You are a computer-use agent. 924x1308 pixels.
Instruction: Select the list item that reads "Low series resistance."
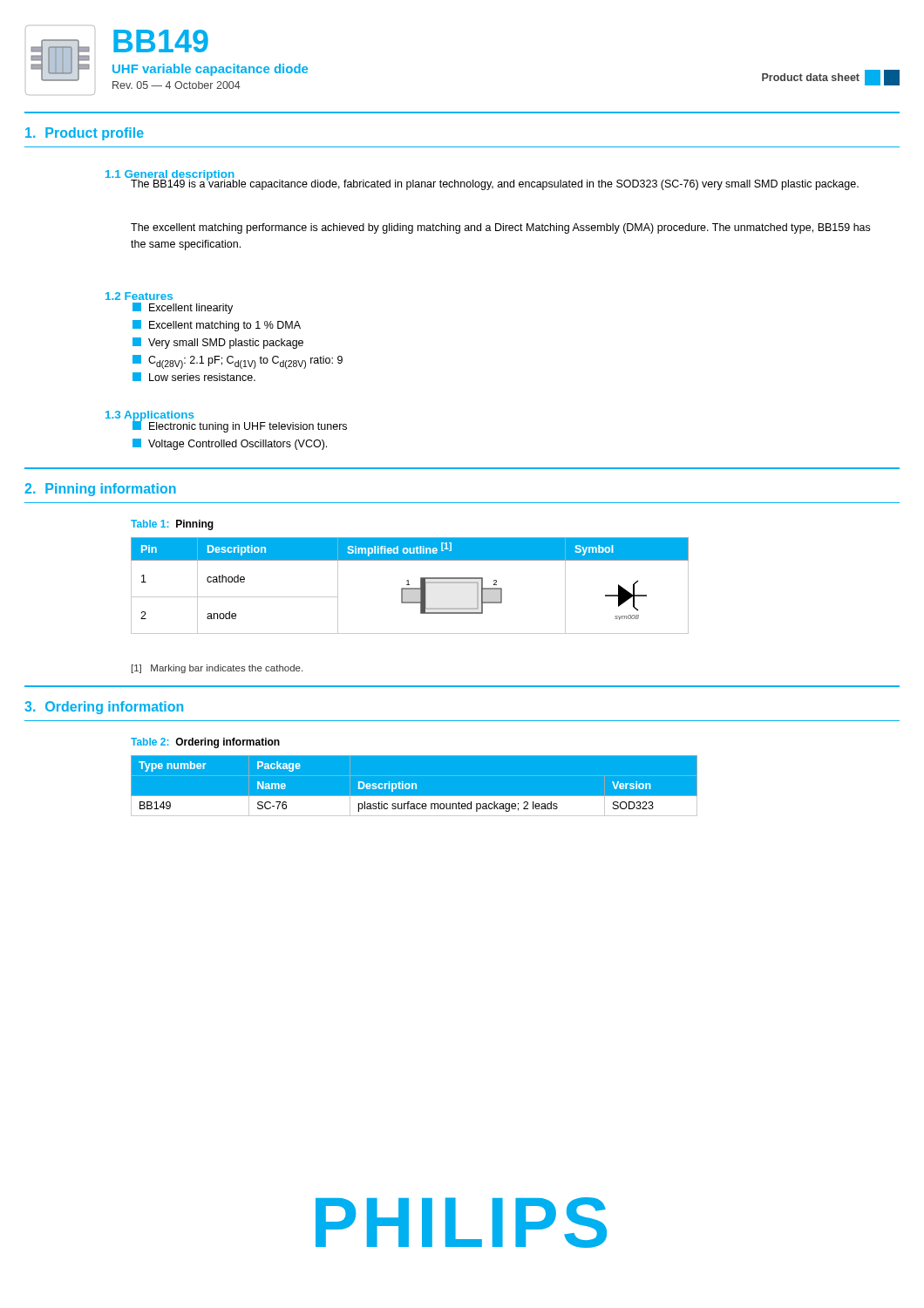[x=194, y=378]
